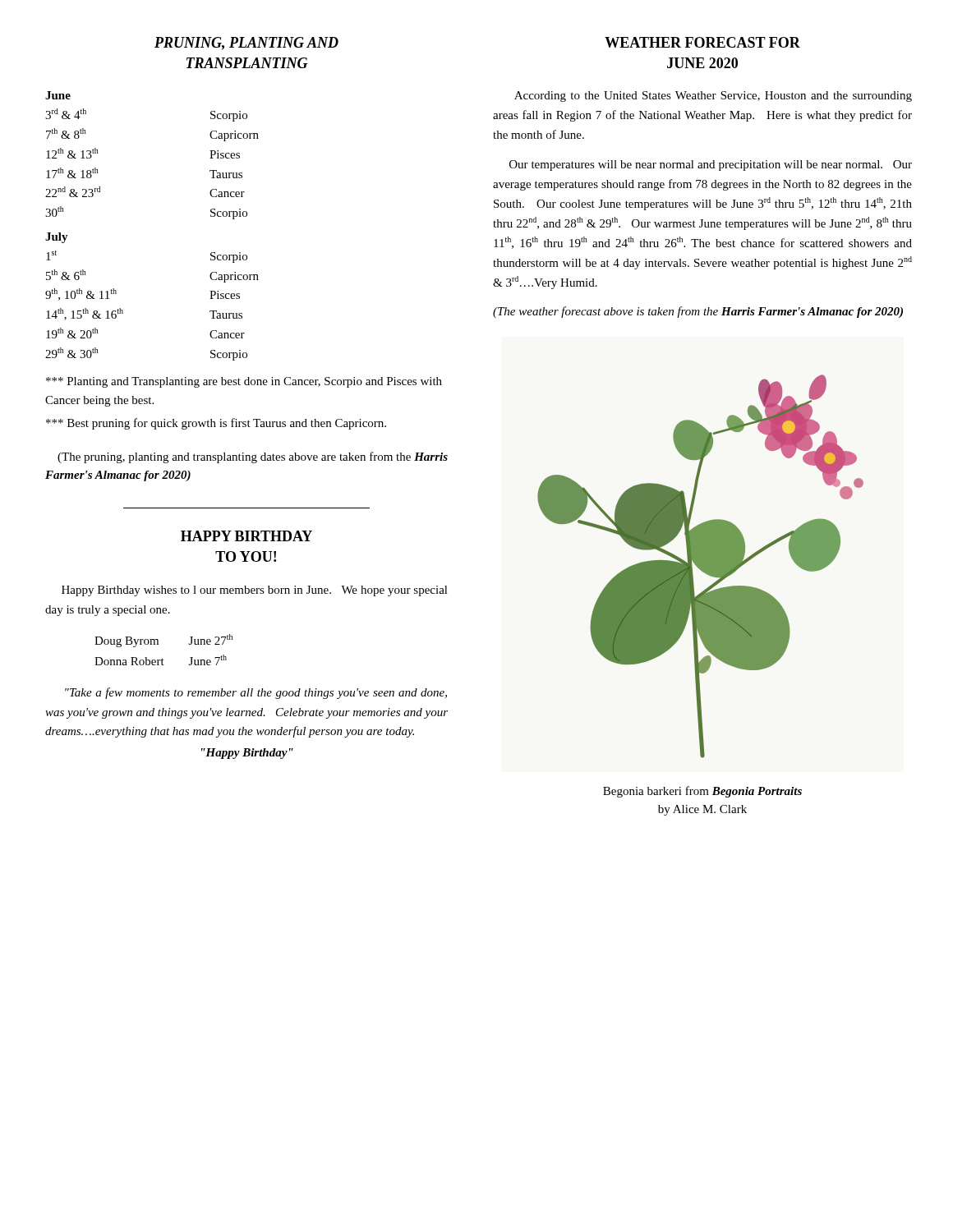Point to the element starting "(The weather forecast"
Image resolution: width=953 pixels, height=1232 pixels.
(x=698, y=312)
